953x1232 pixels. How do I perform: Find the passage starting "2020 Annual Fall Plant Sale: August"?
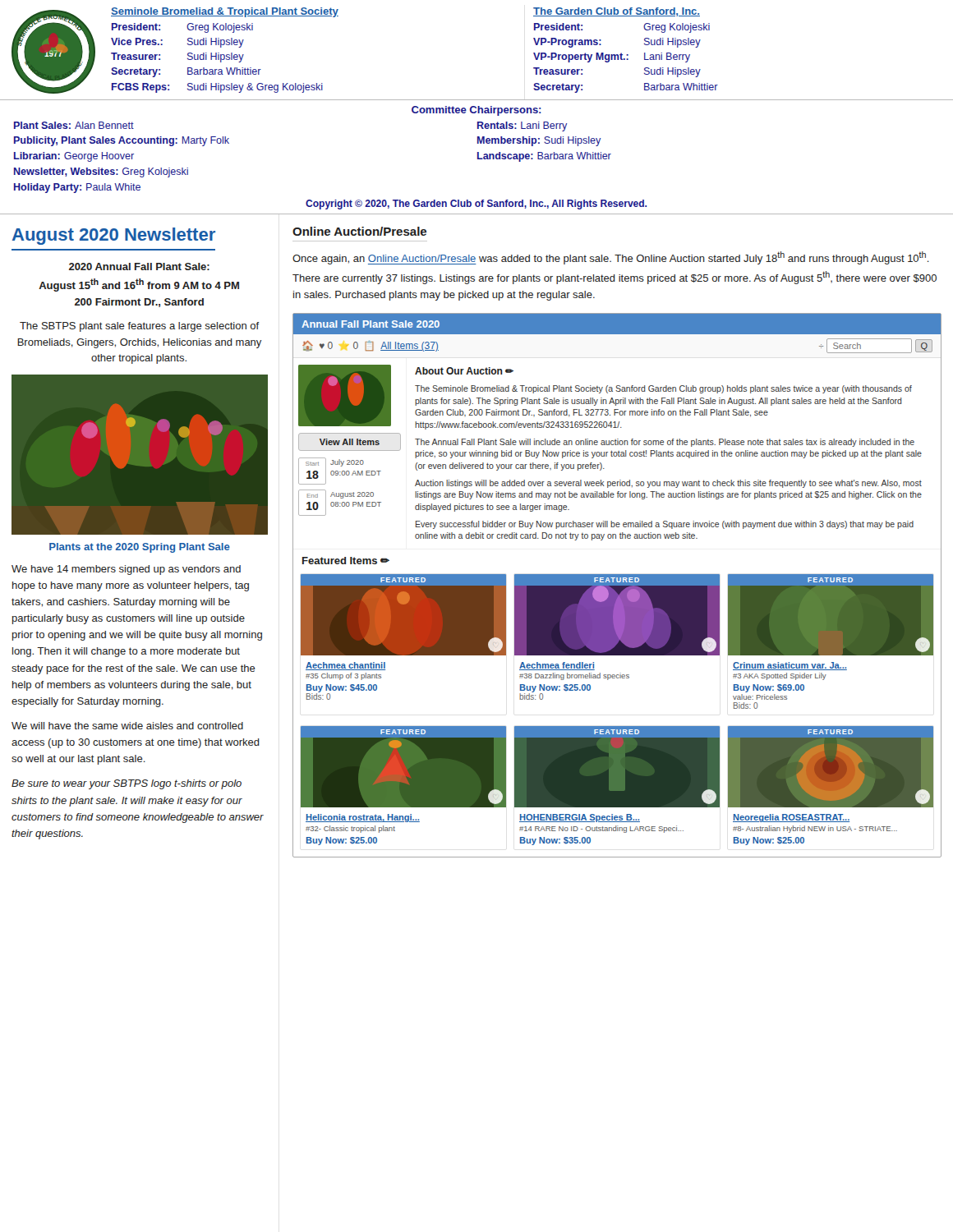click(139, 284)
